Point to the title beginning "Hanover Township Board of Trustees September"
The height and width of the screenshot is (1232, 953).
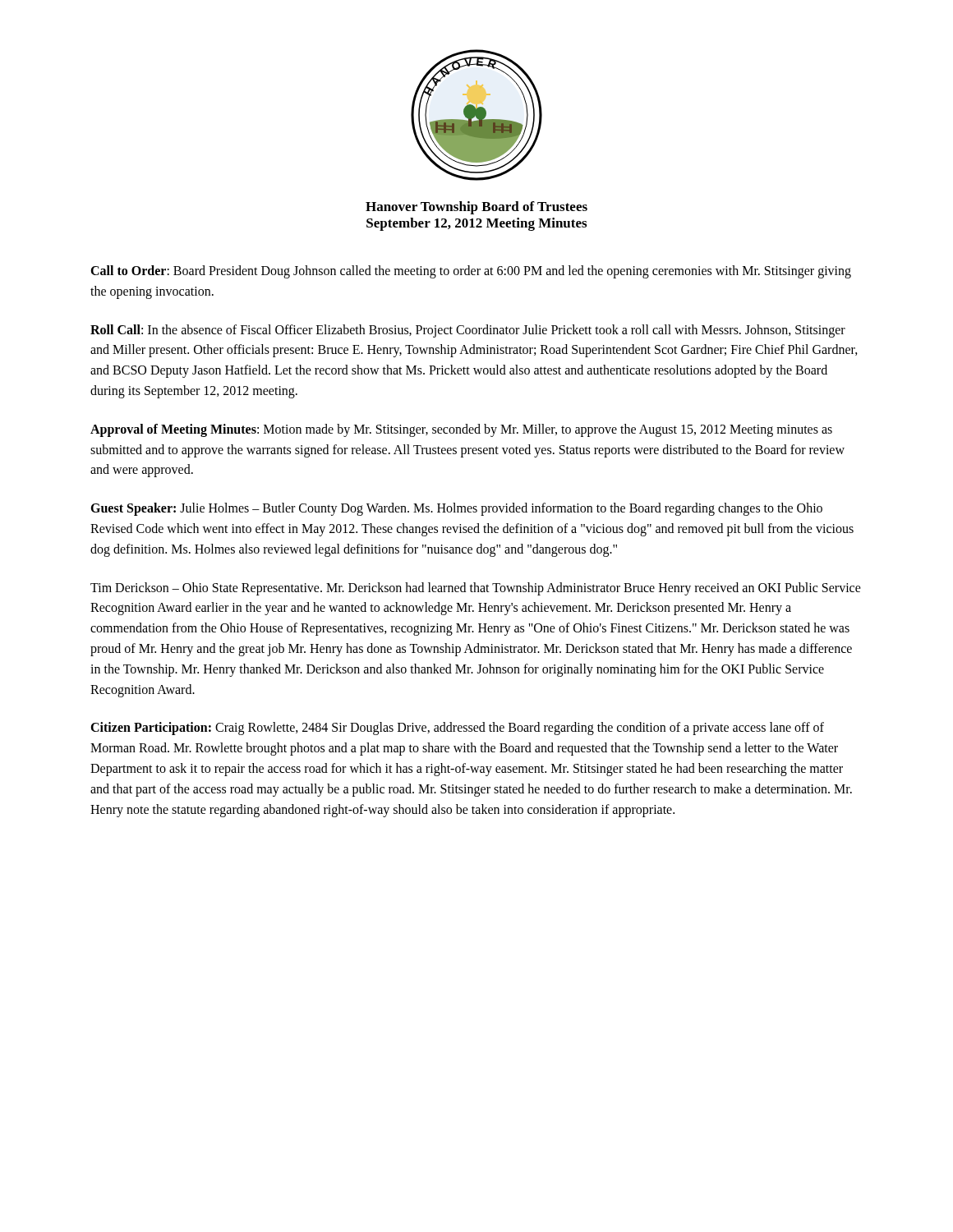click(x=476, y=215)
